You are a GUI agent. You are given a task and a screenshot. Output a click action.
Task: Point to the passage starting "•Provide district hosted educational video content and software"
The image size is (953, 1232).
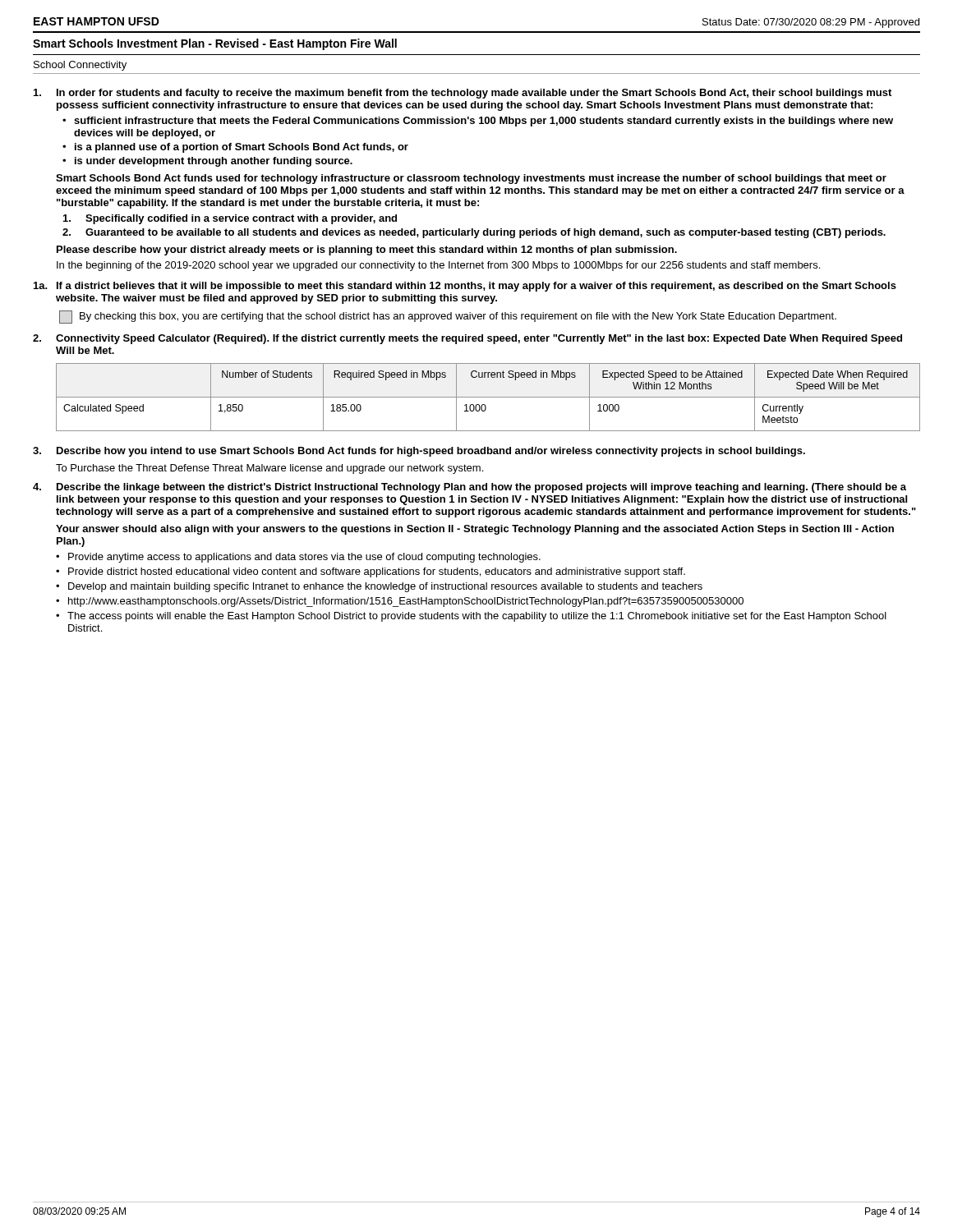[371, 571]
